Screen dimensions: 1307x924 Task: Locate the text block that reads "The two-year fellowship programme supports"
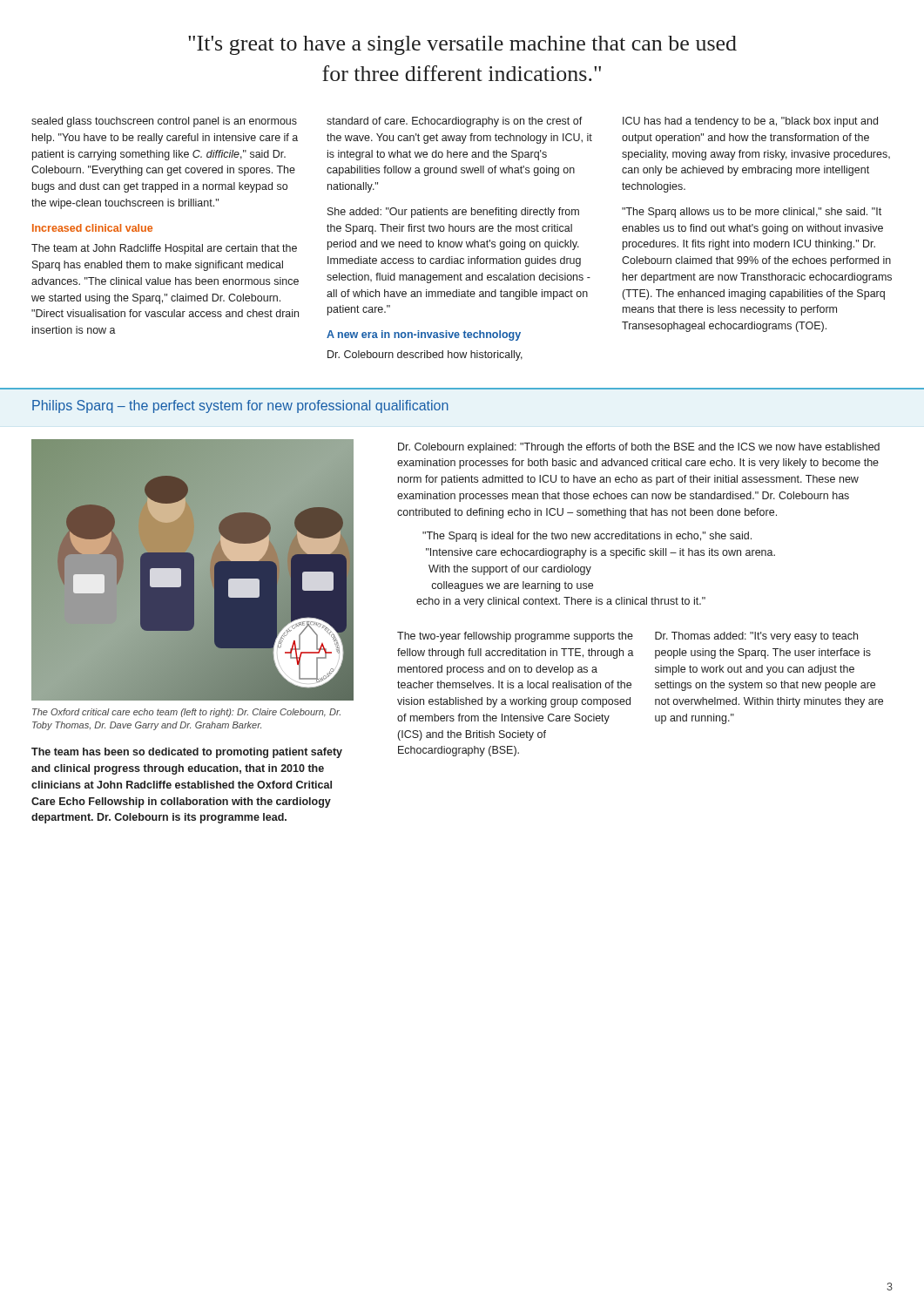click(x=516, y=694)
